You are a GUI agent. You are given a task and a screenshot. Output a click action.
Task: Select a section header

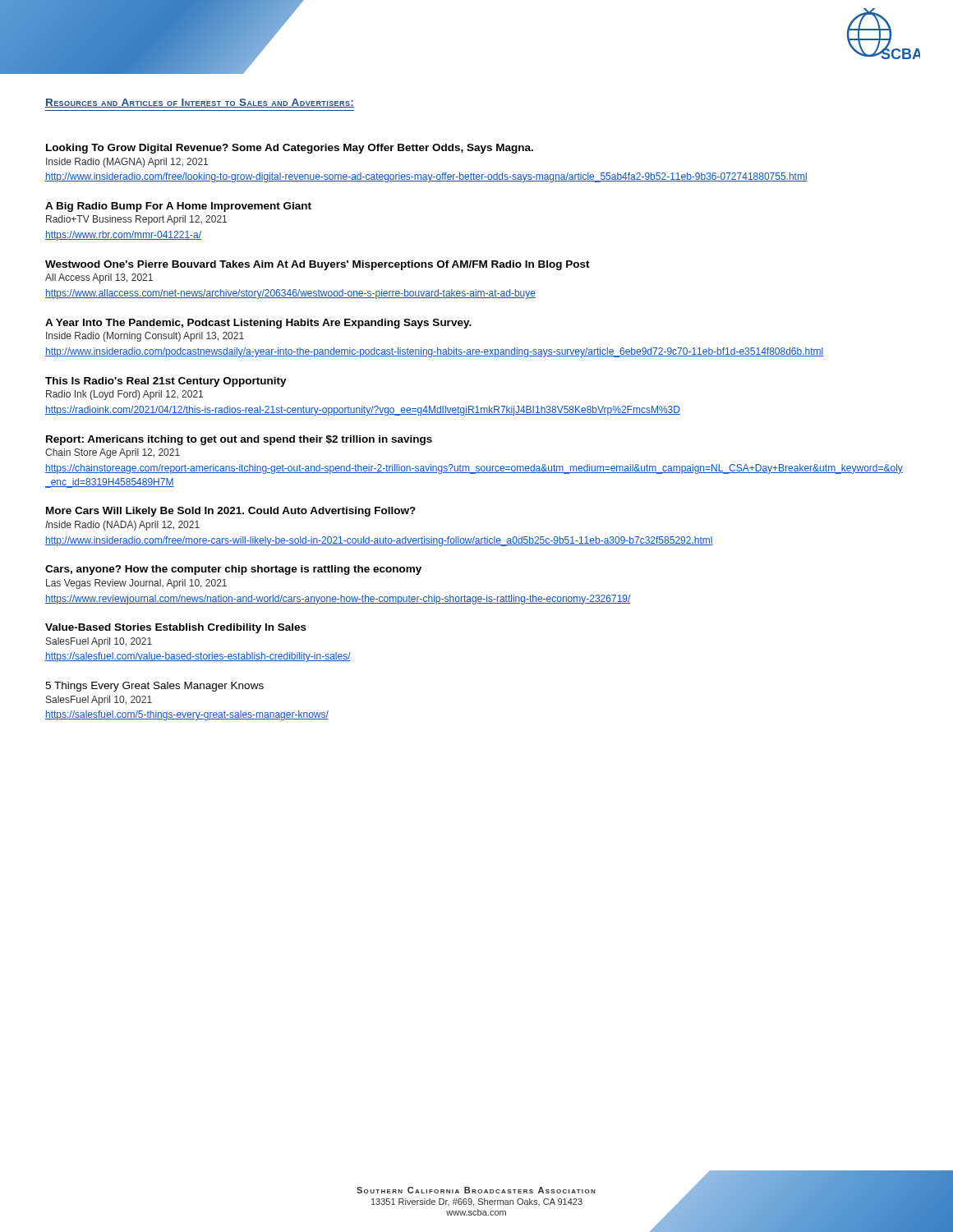[200, 103]
